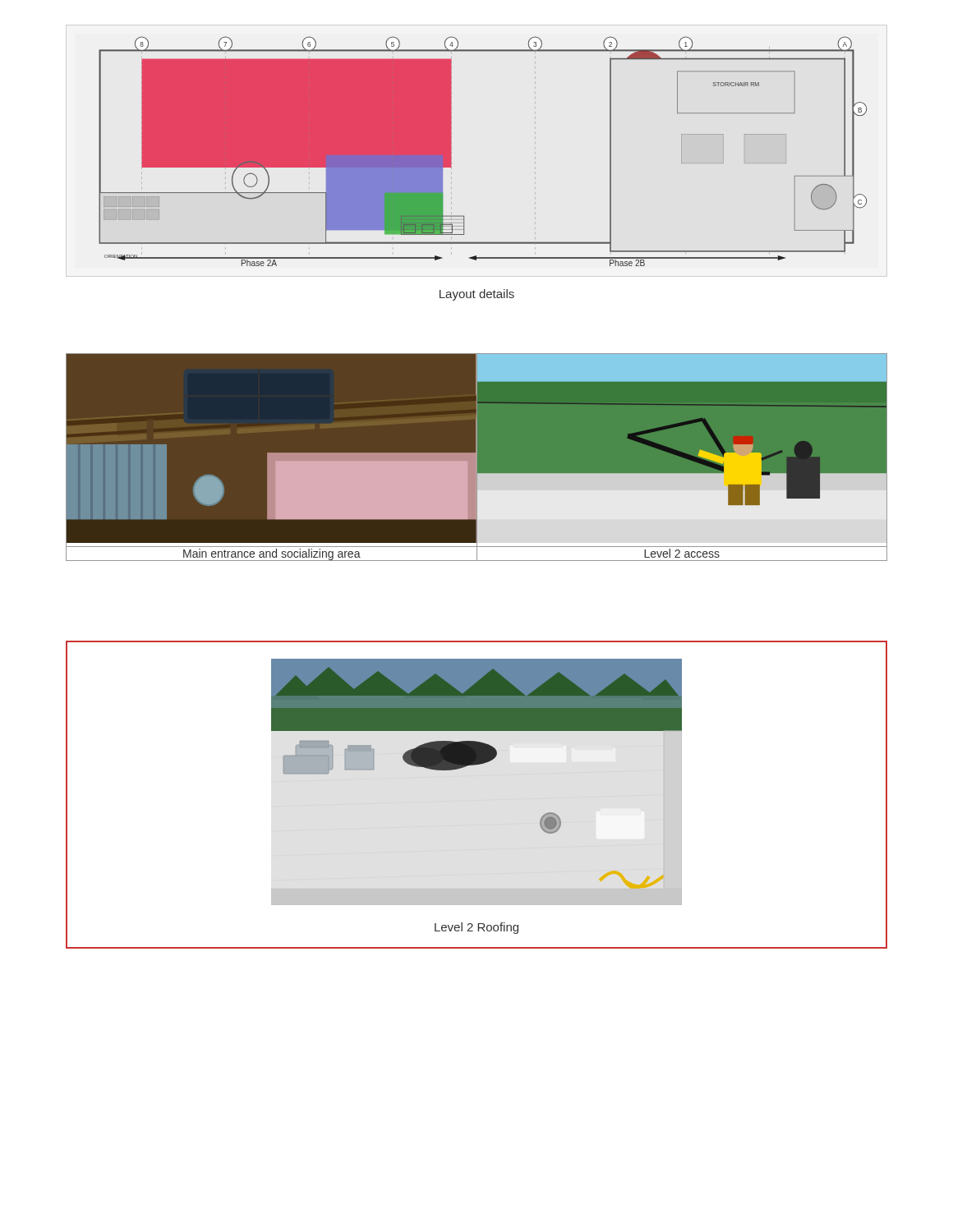This screenshot has width=953, height=1232.
Task: Find "Level 2 Roofing" on this page
Action: tap(476, 927)
